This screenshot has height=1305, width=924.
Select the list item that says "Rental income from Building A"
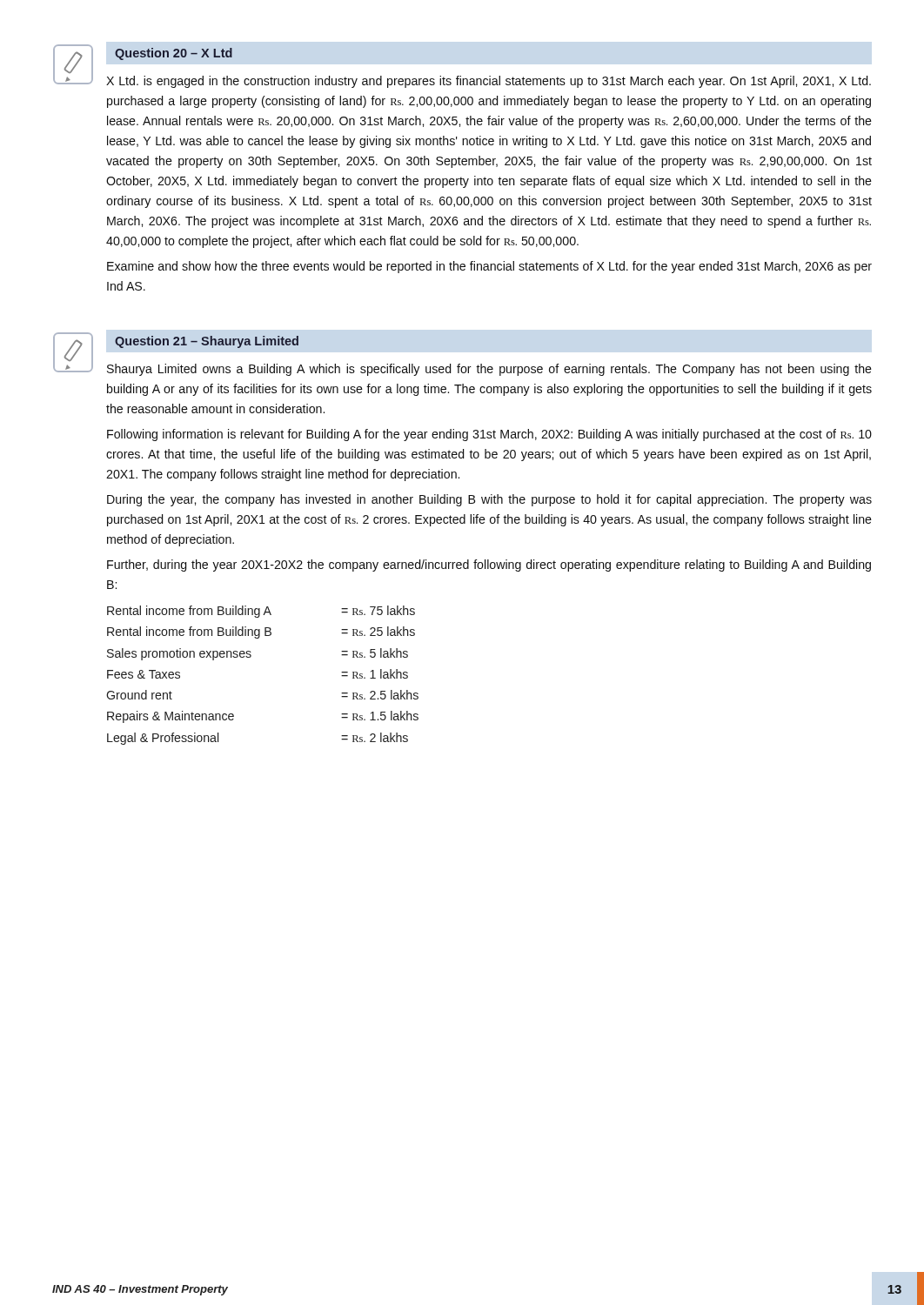pos(261,611)
